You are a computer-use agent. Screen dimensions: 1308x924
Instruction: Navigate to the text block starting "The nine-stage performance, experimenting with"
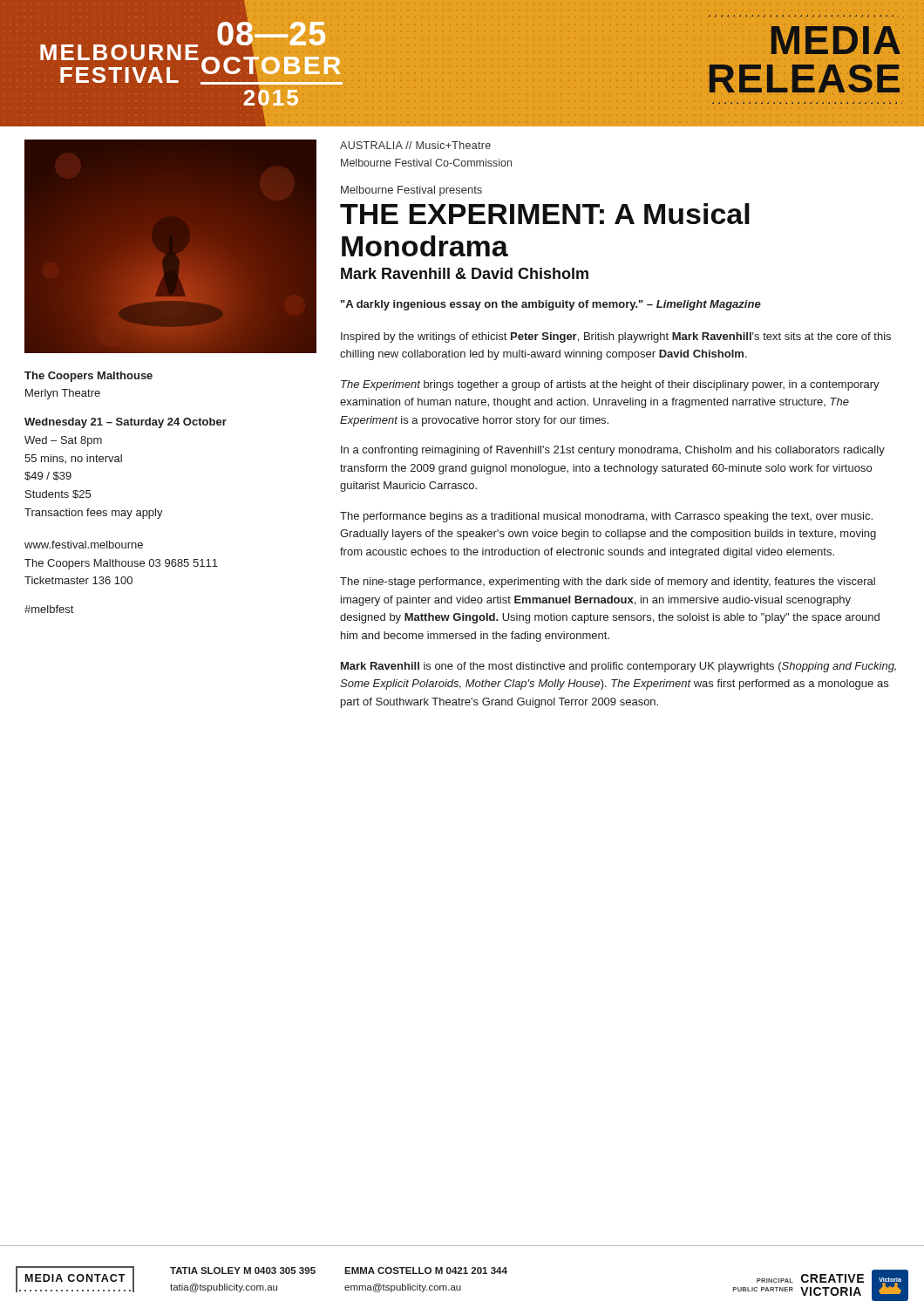[610, 608]
